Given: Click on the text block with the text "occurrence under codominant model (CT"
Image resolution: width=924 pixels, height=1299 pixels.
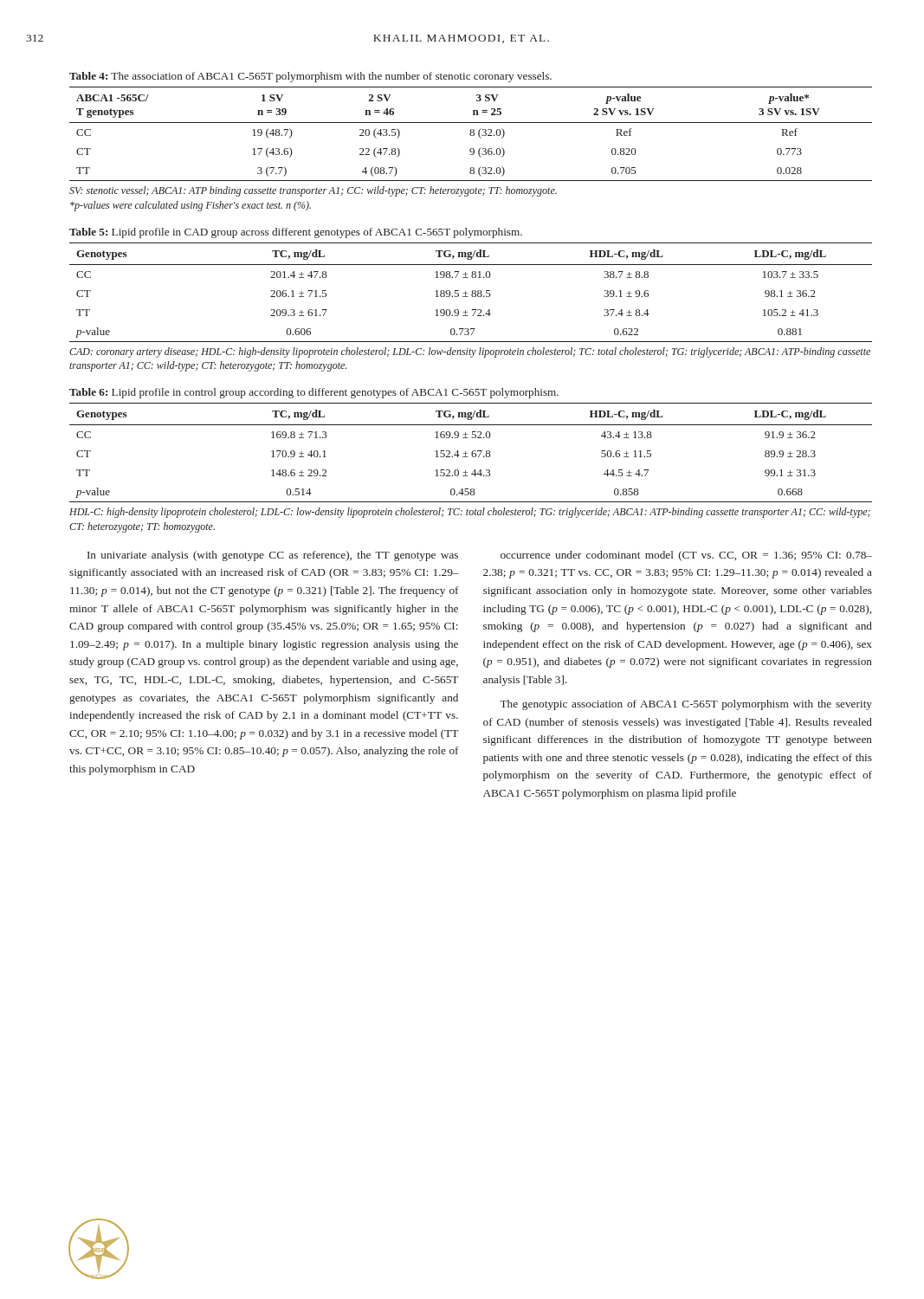Looking at the screenshot, I should (x=677, y=674).
